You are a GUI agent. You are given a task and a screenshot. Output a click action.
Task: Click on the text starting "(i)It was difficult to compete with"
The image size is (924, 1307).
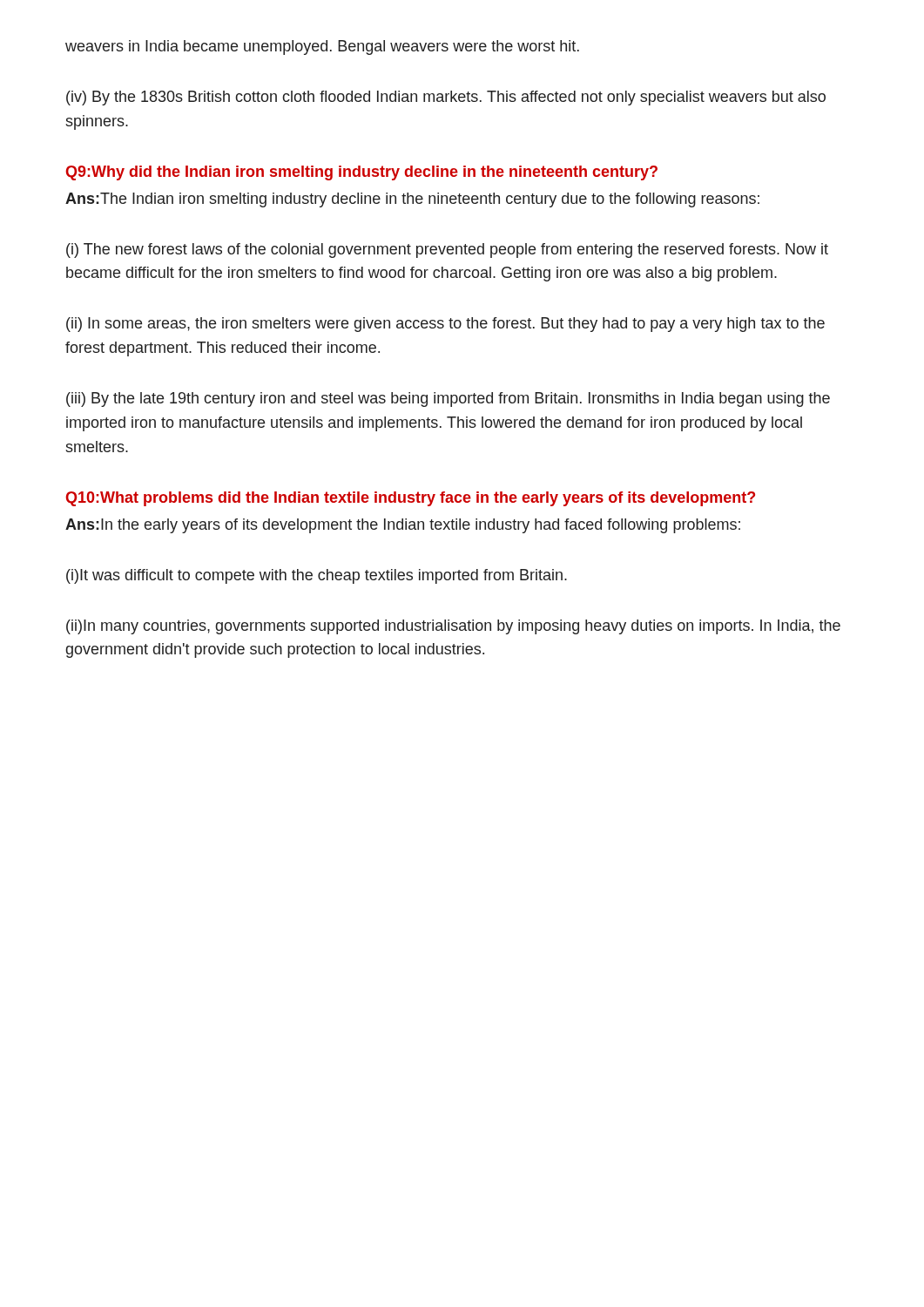coord(317,575)
